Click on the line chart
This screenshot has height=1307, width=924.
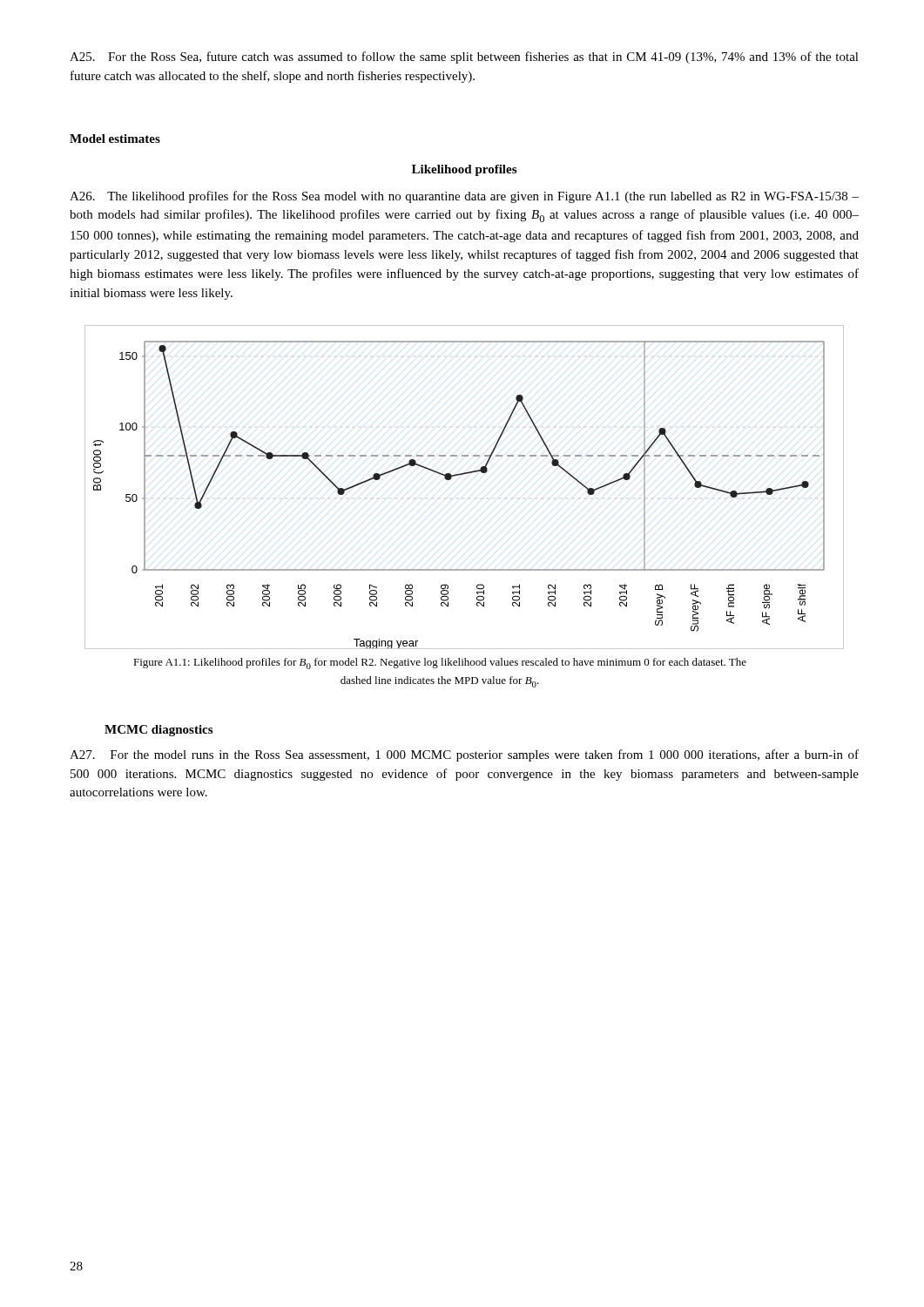click(x=464, y=487)
